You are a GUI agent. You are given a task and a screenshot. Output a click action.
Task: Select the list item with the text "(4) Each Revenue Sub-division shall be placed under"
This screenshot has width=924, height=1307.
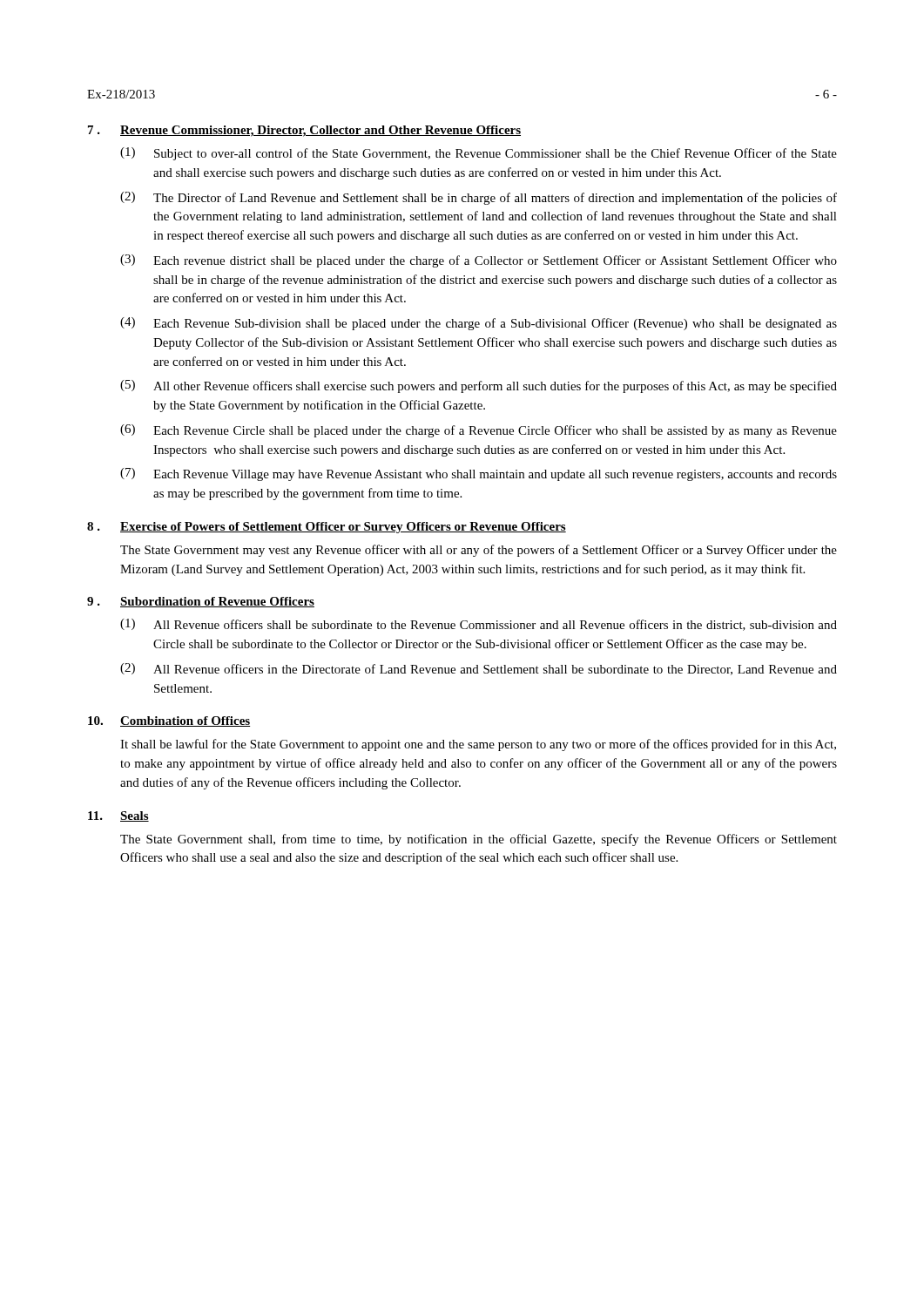[x=479, y=343]
